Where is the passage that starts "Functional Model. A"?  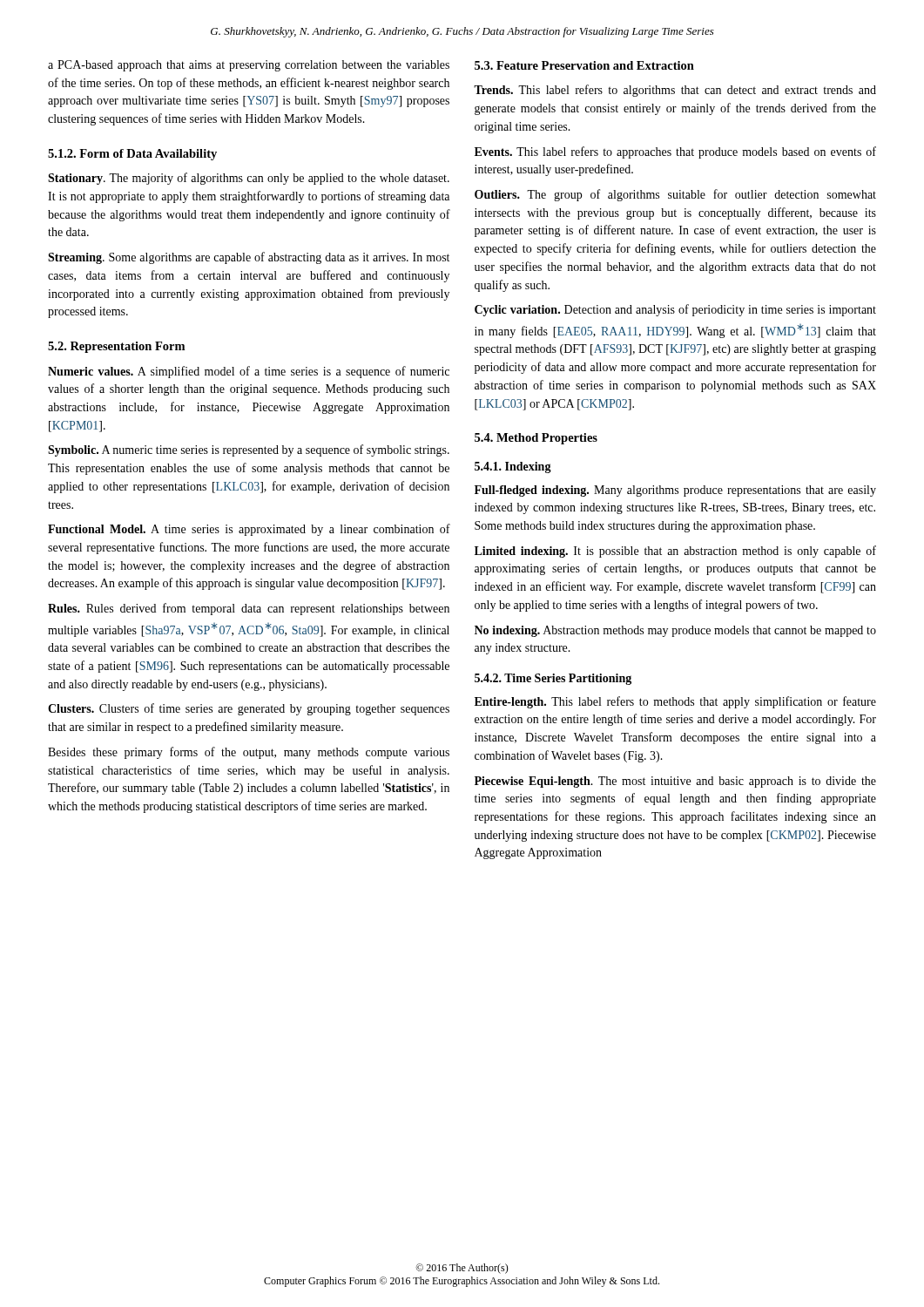pyautogui.click(x=249, y=557)
